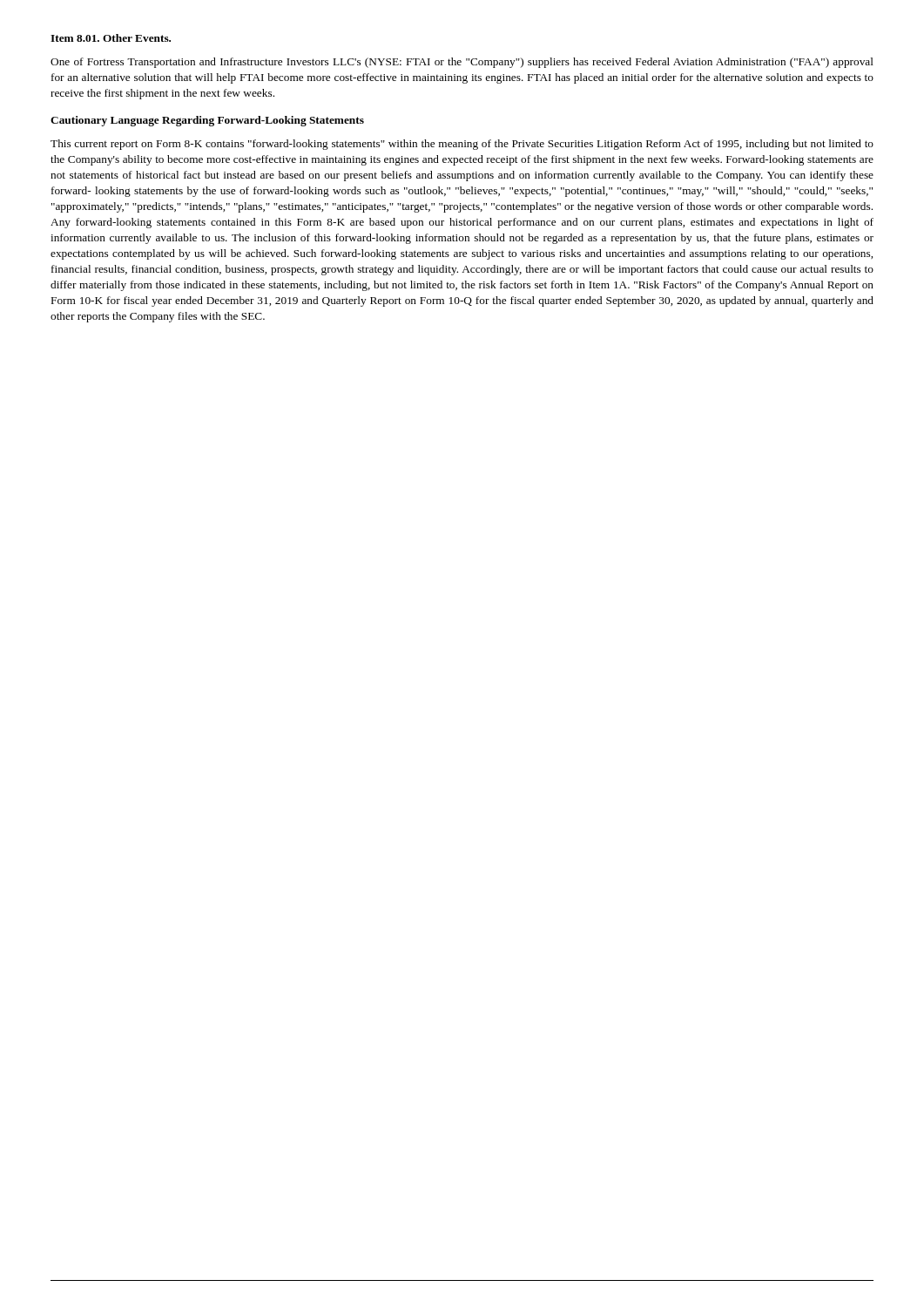This screenshot has width=924, height=1307.
Task: Navigate to the region starting "This current report on"
Action: (x=462, y=229)
